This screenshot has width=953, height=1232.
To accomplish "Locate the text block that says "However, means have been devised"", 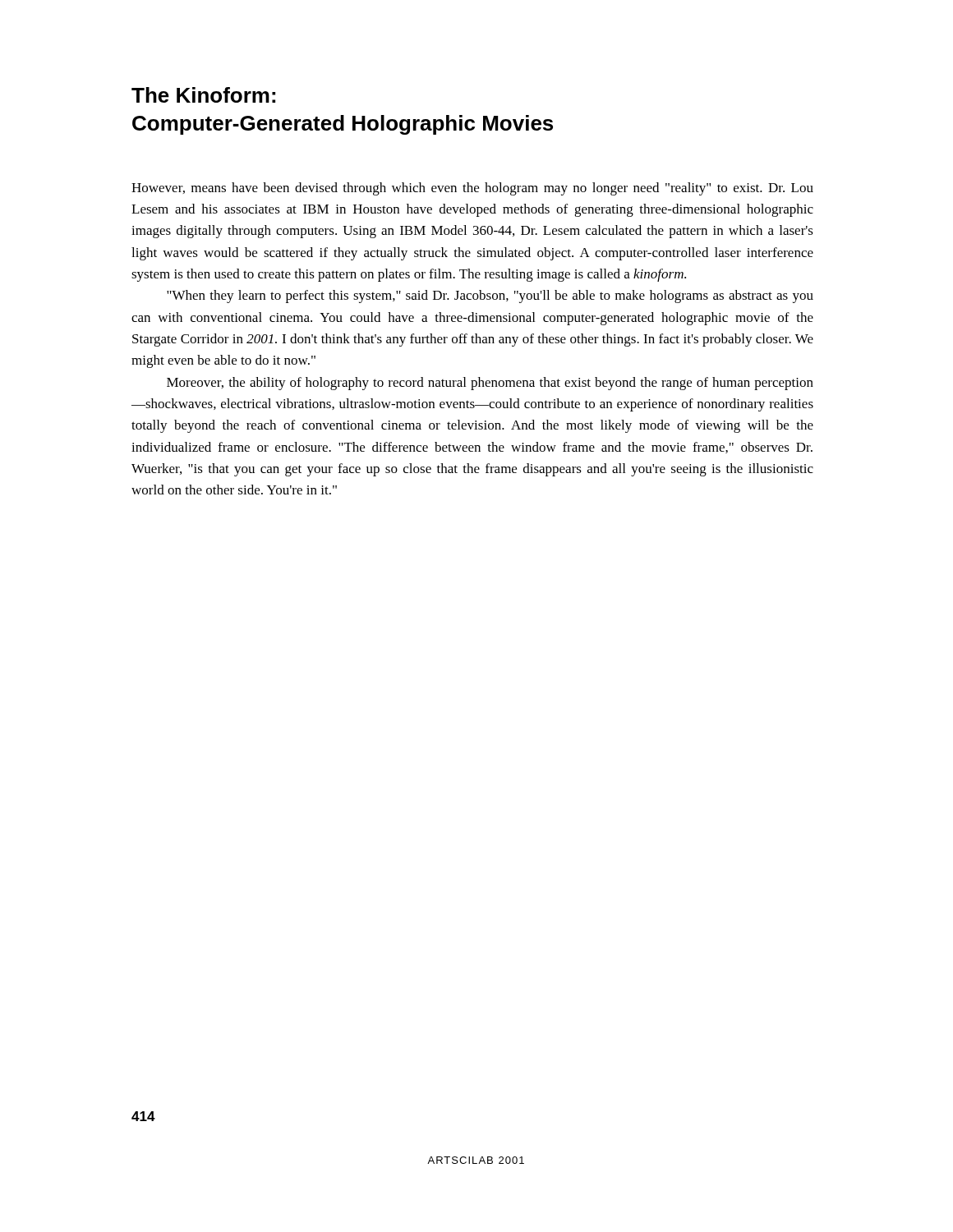I will 472,339.
